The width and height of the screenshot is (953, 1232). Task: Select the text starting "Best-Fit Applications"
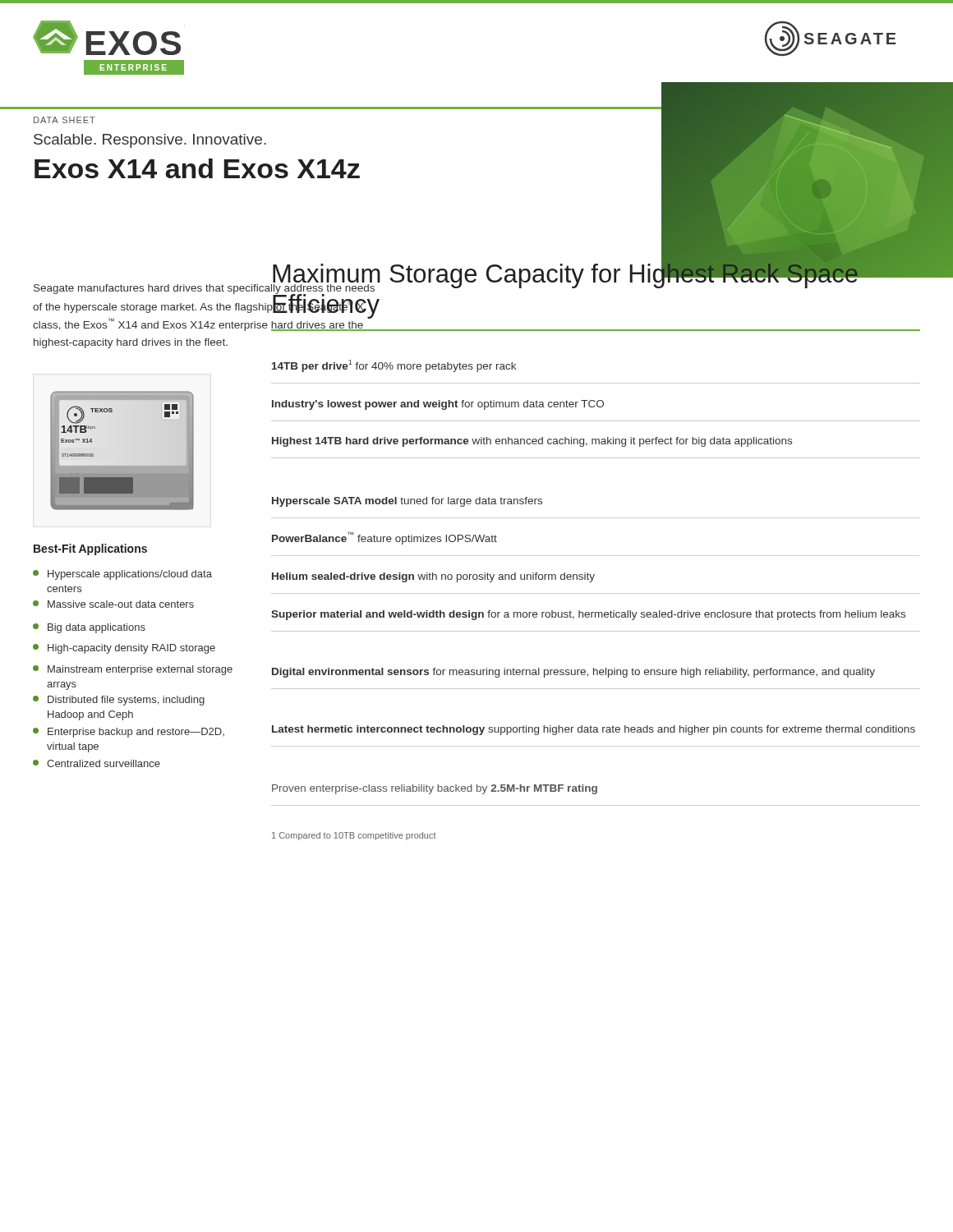(x=90, y=549)
